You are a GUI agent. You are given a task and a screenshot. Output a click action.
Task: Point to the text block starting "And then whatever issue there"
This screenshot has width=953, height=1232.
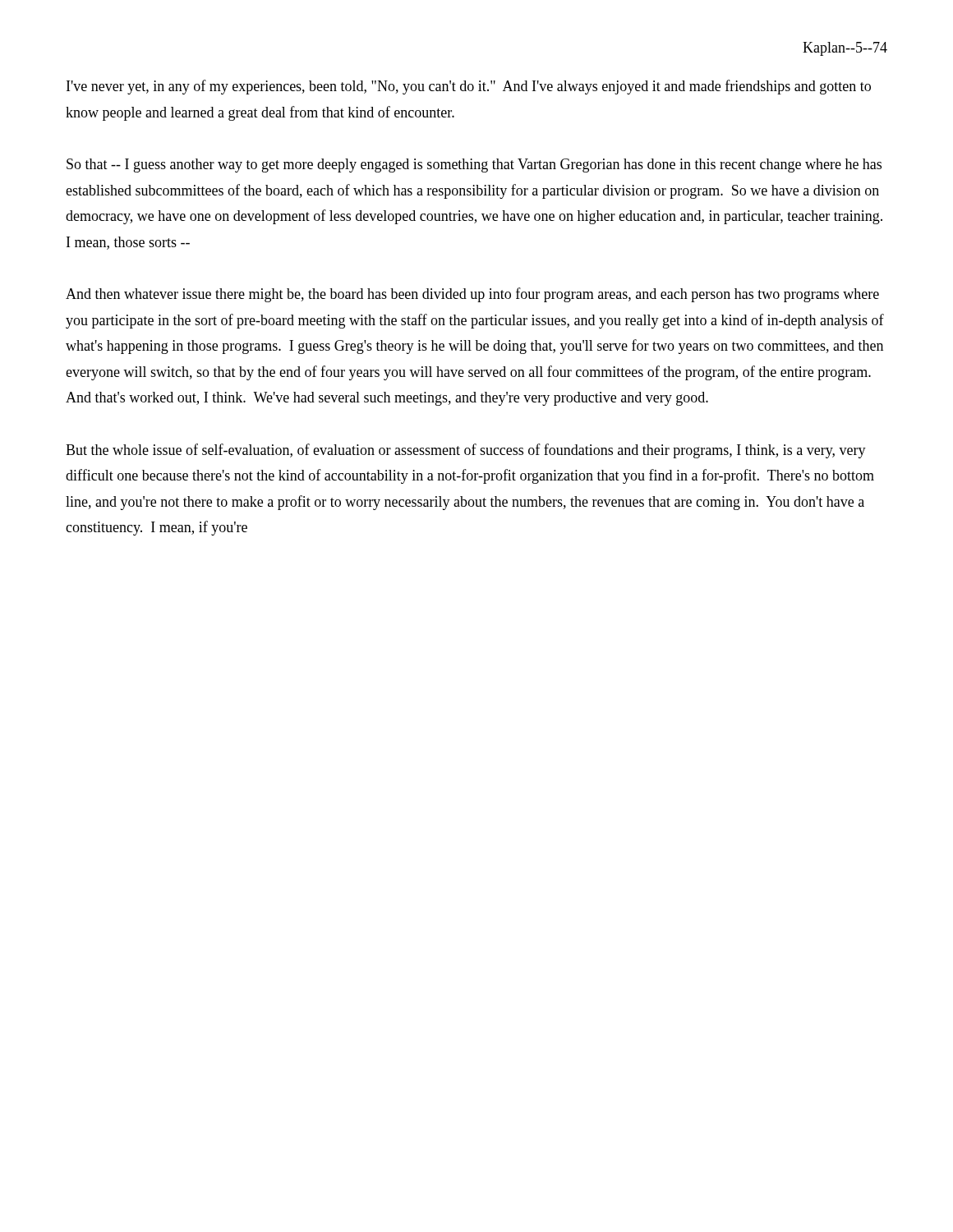475,346
